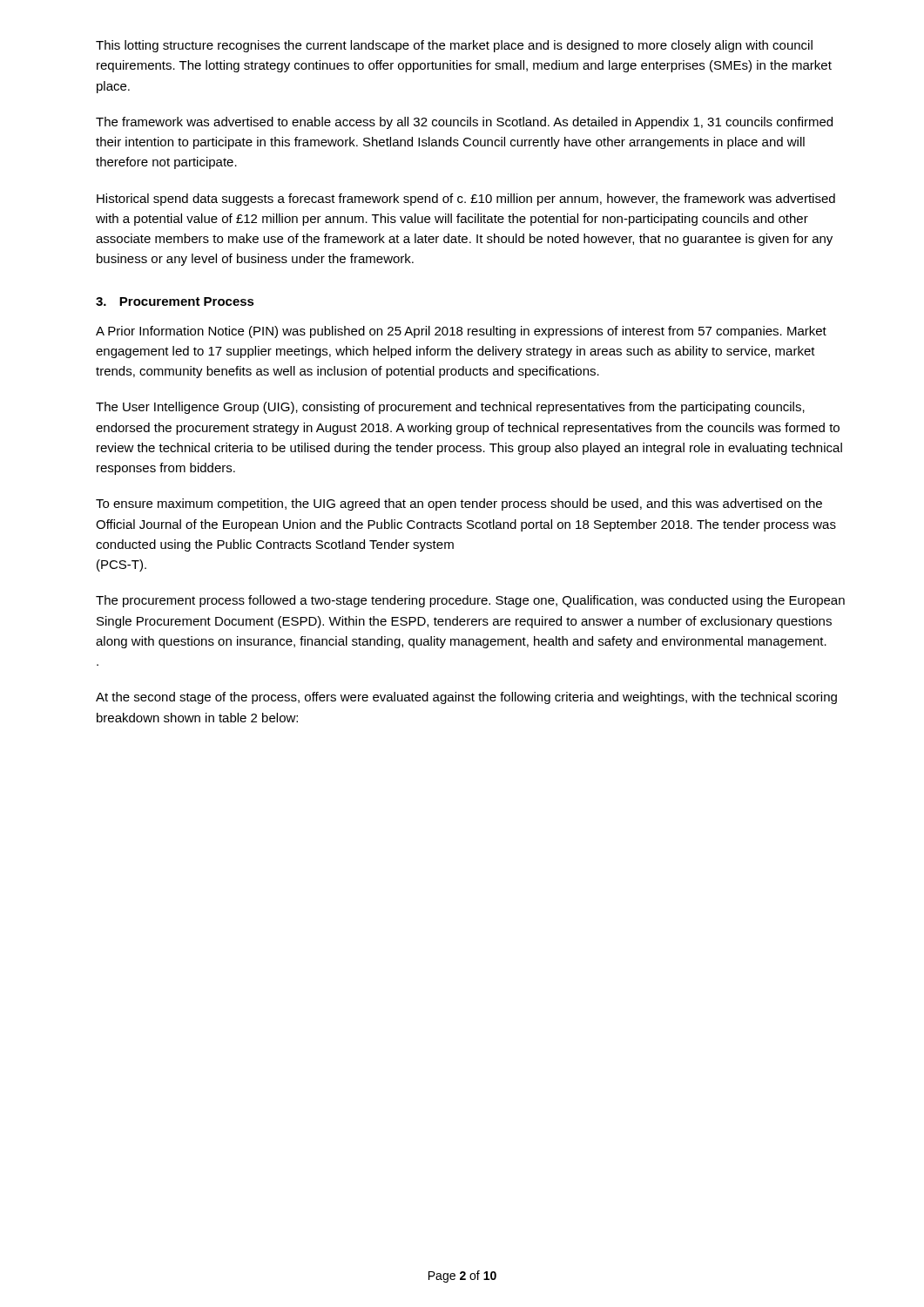Locate the text block starting "At the second stage of the process, offers"
The image size is (924, 1307).
467,707
